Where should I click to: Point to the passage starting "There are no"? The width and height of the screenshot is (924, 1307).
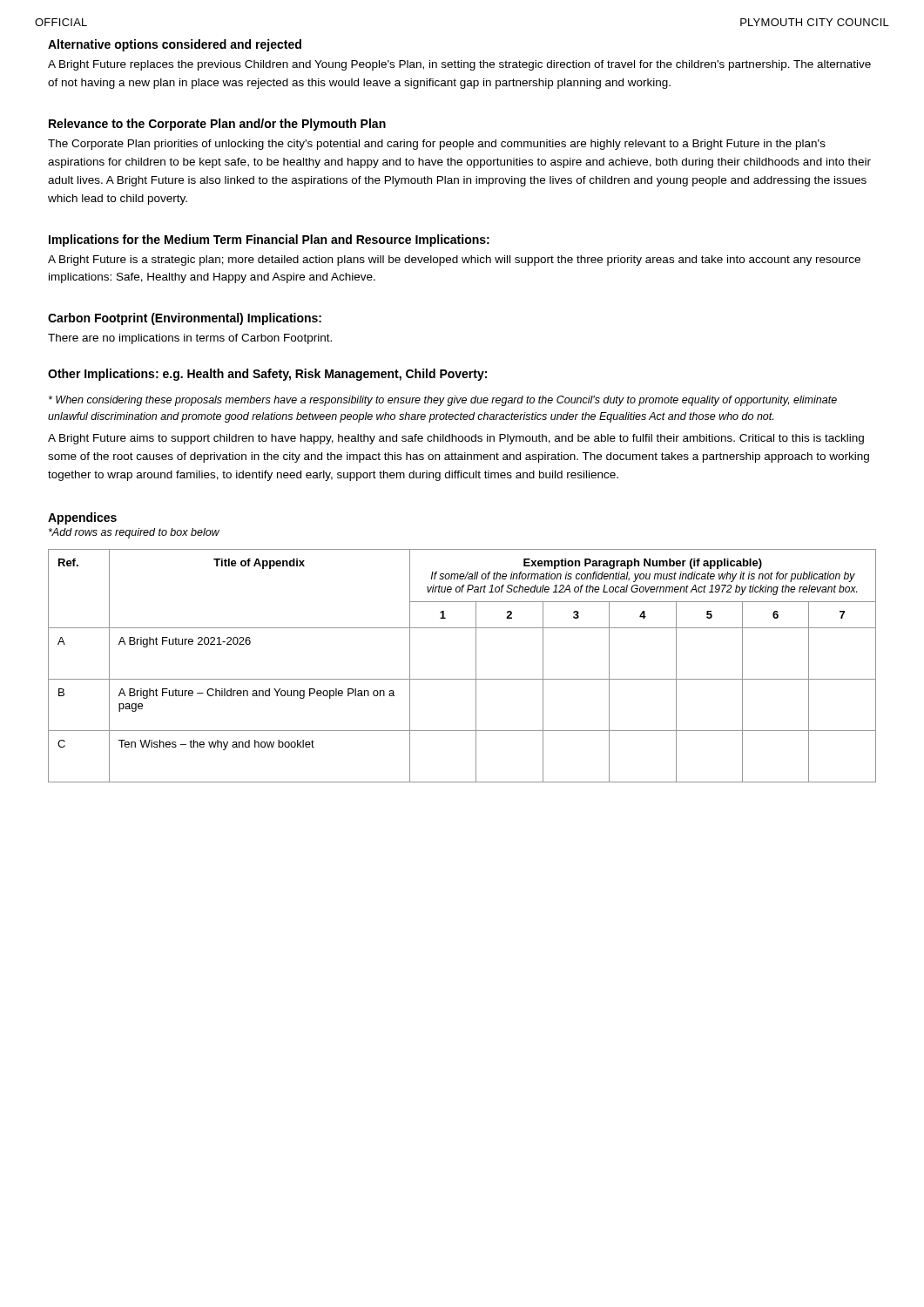click(190, 338)
